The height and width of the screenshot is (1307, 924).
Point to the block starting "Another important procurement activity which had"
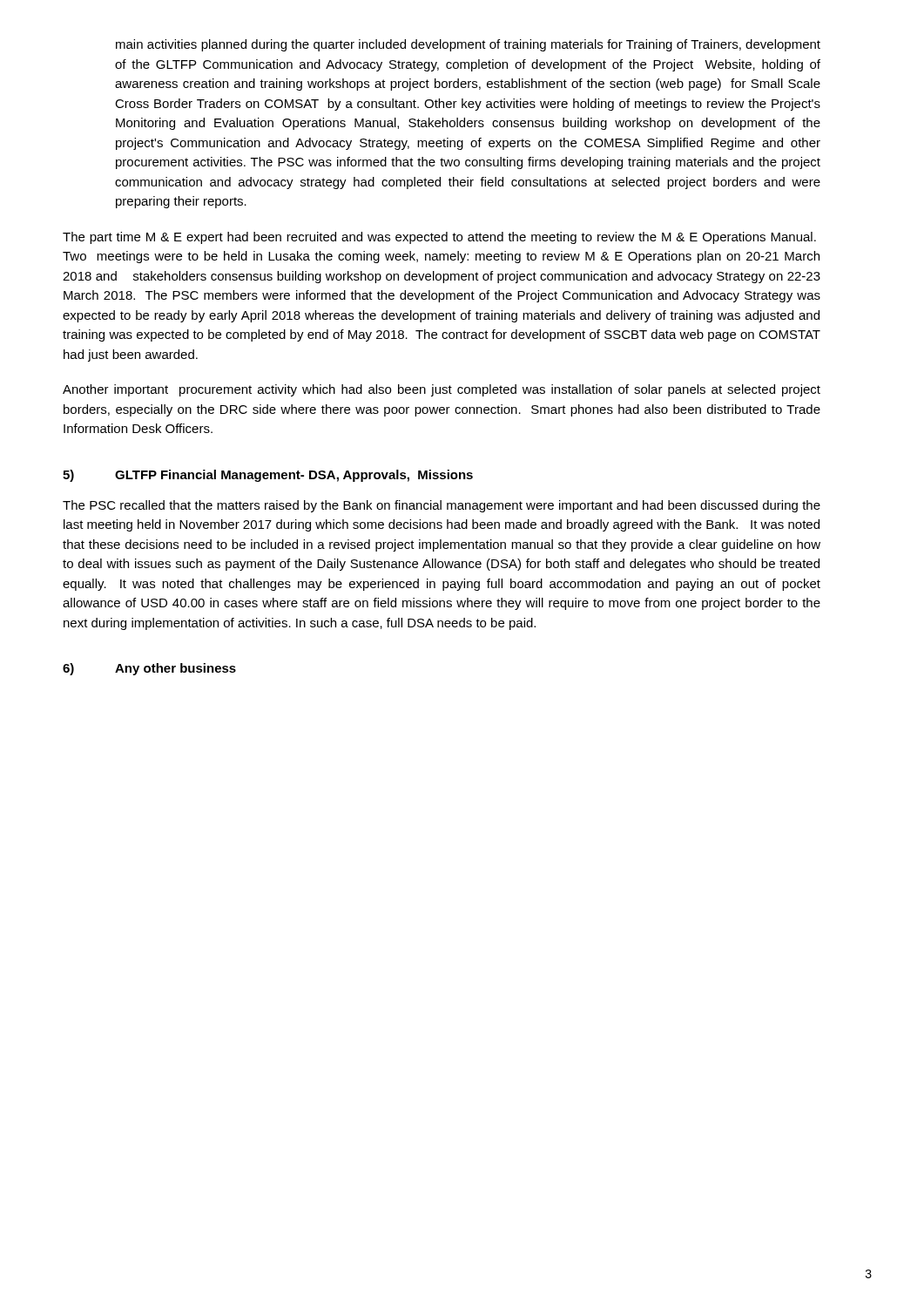[x=442, y=409]
